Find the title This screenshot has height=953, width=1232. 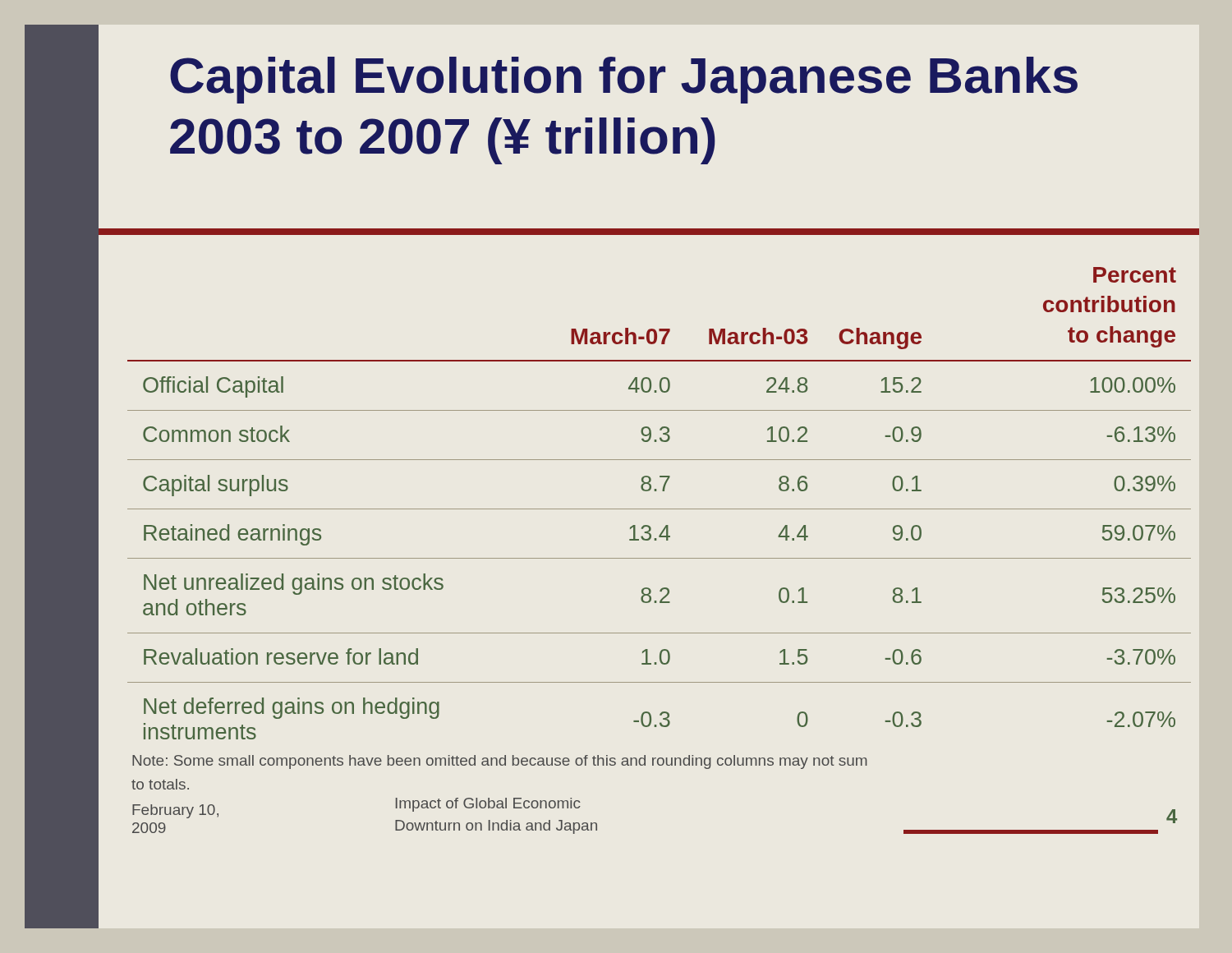pyautogui.click(x=661, y=106)
